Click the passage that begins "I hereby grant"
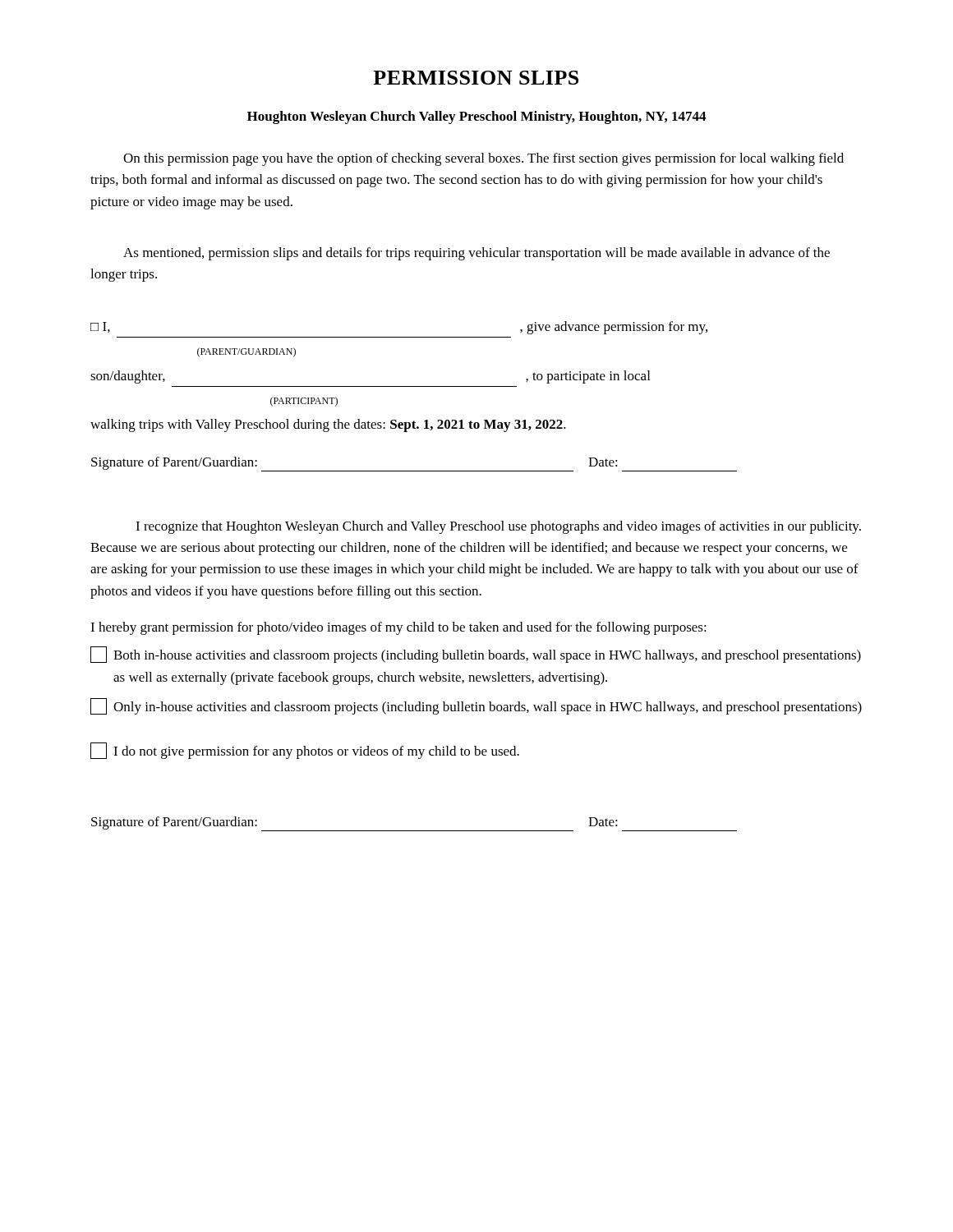 pyautogui.click(x=476, y=628)
